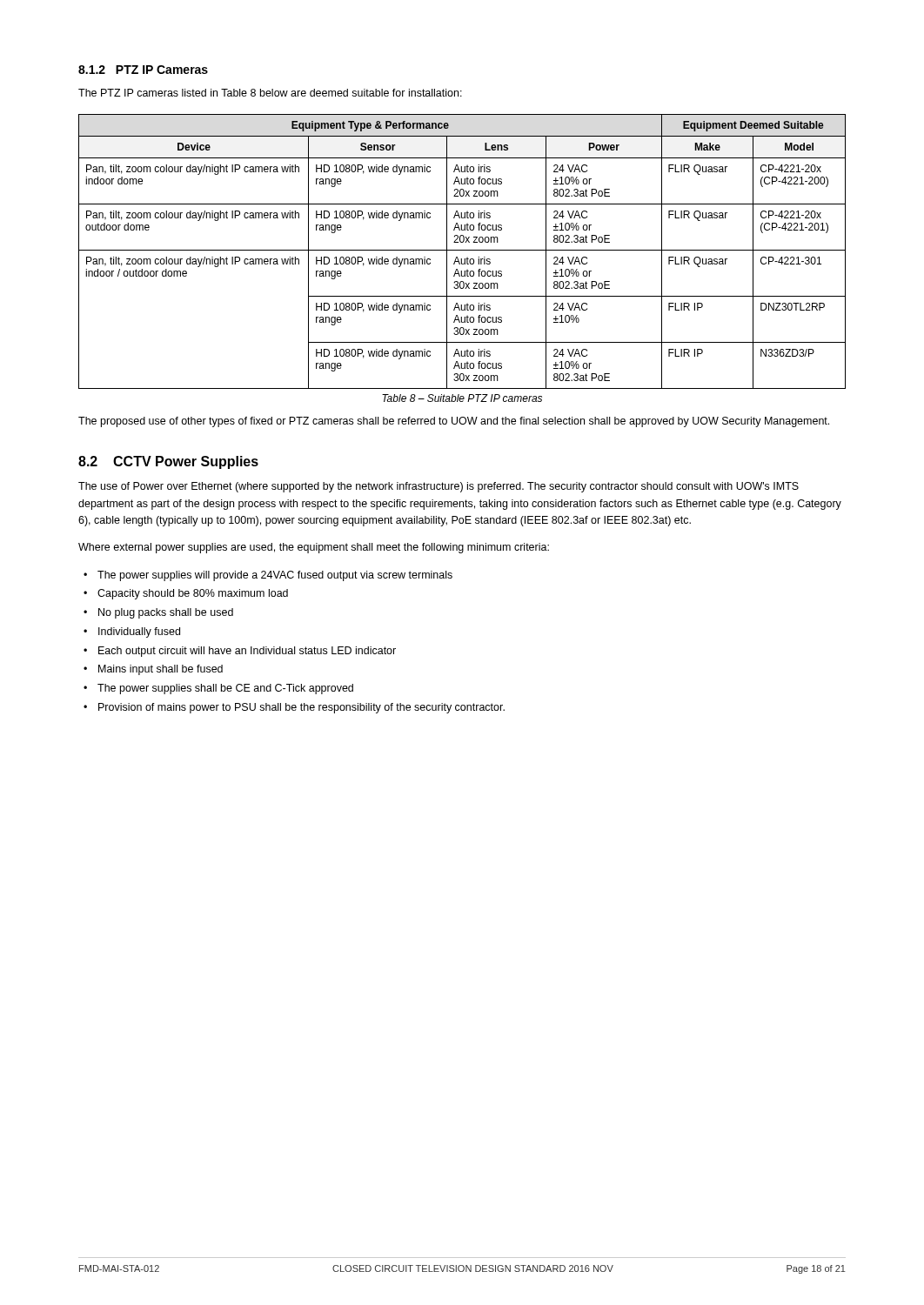
Task: Find the text block starting "The proposed use"
Action: pyautogui.click(x=454, y=421)
